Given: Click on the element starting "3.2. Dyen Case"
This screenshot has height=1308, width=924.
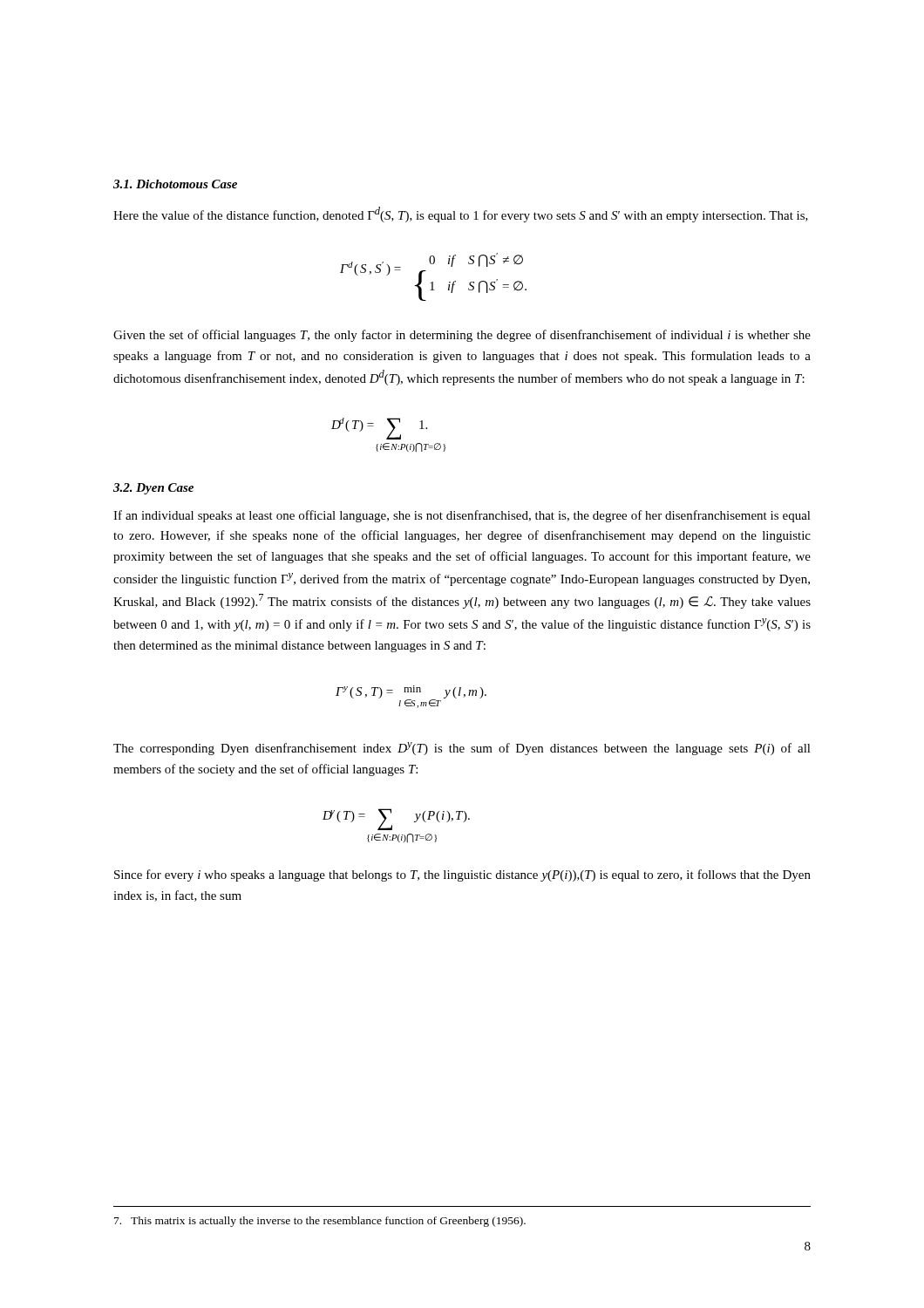Looking at the screenshot, I should pos(154,487).
